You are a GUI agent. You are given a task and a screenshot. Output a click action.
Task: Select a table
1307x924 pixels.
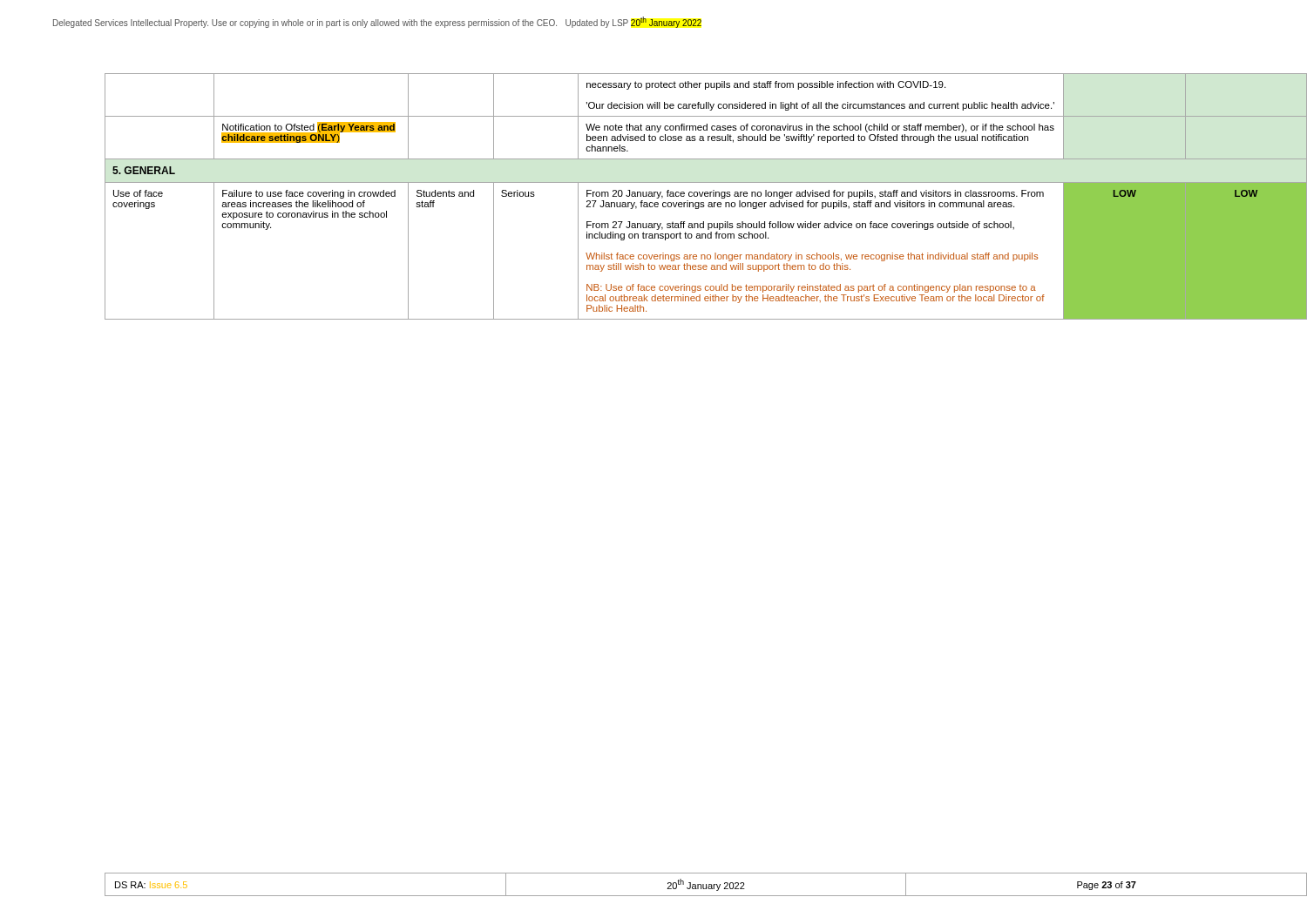[x=654, y=456]
